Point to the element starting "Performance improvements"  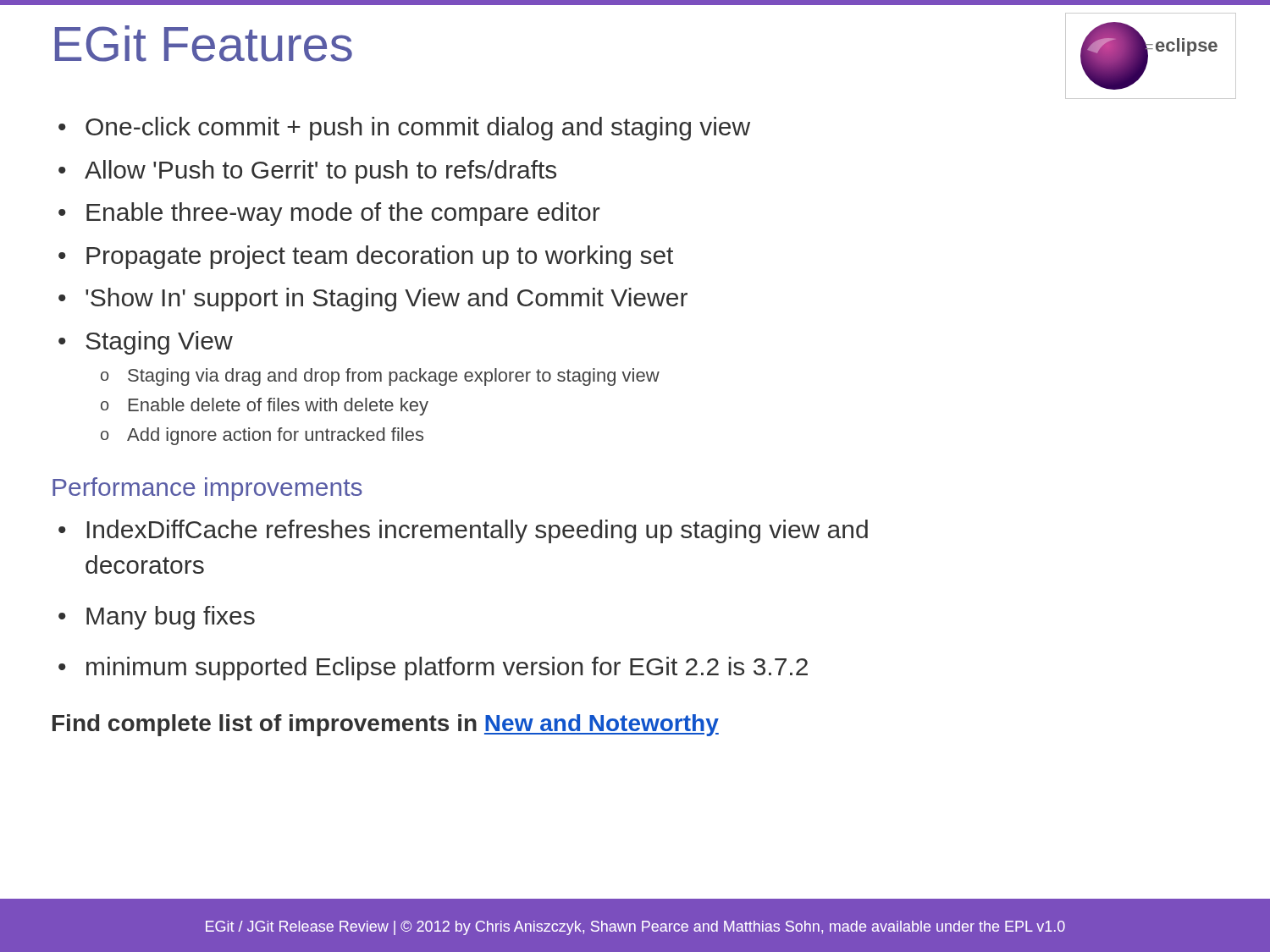[207, 489]
